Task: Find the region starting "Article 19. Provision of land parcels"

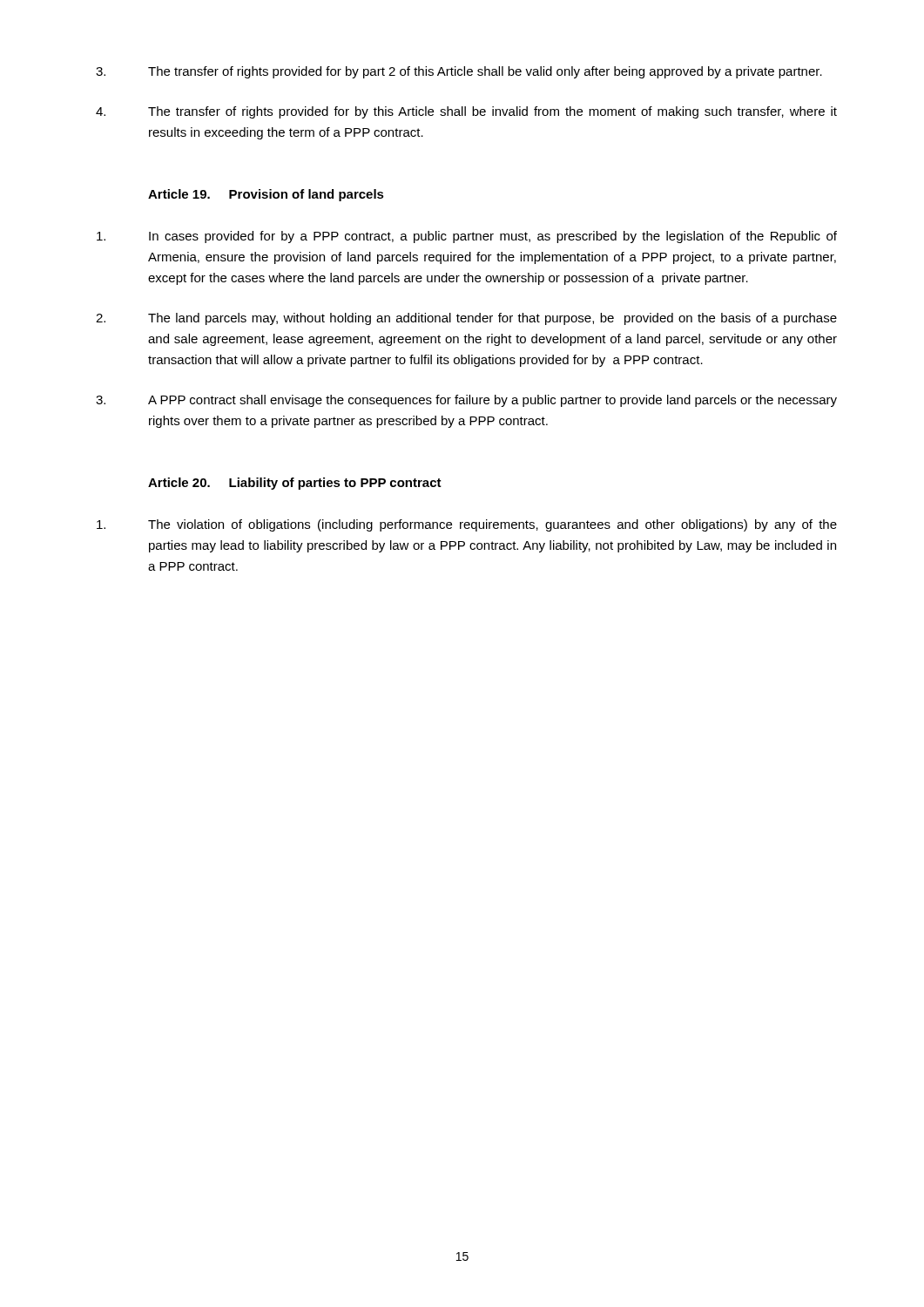Action: [266, 194]
